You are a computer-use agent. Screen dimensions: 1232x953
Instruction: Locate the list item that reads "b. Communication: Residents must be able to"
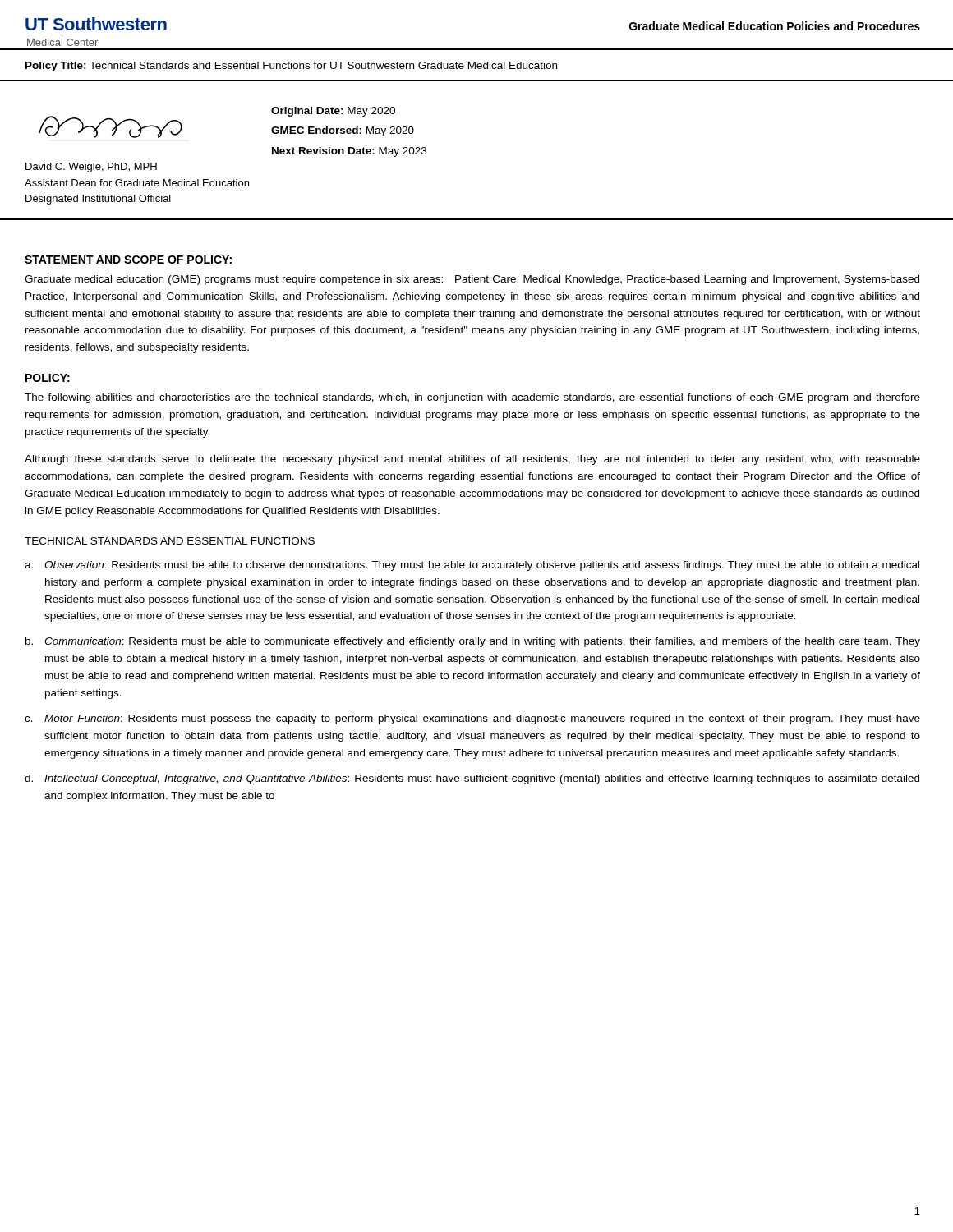(x=472, y=668)
